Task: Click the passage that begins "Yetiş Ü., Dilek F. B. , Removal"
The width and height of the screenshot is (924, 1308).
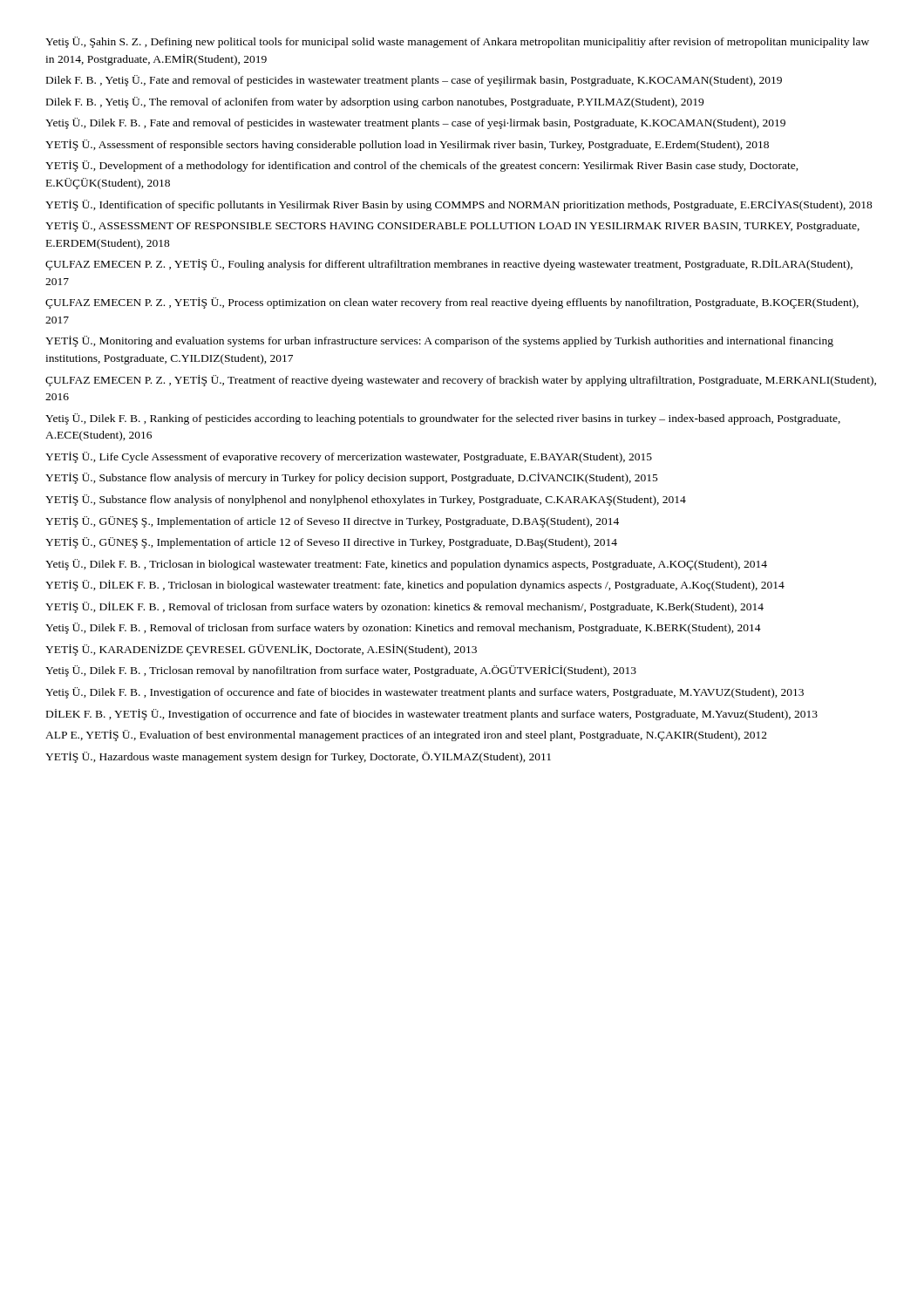Action: (x=462, y=628)
